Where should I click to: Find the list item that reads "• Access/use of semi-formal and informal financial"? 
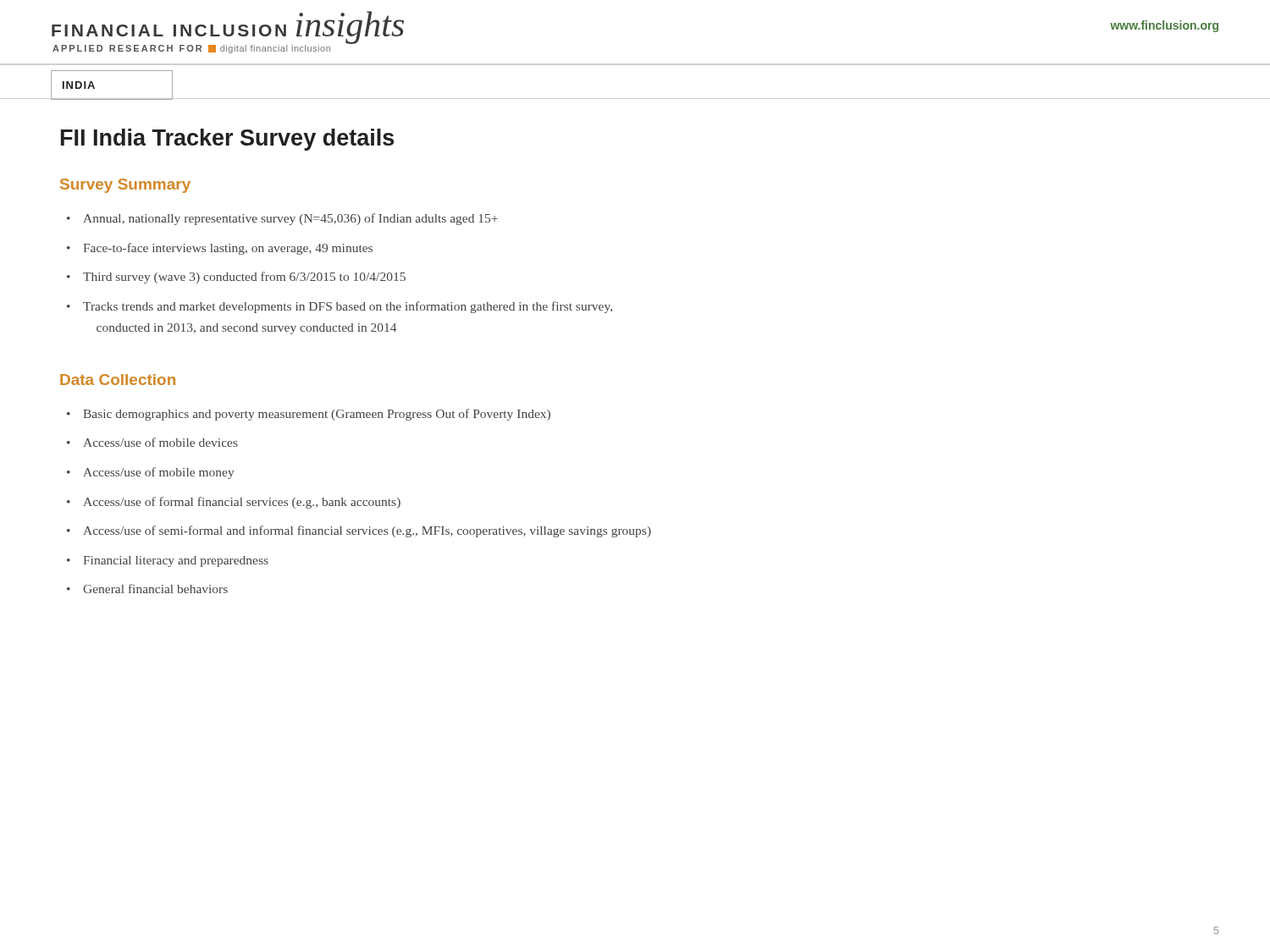click(x=359, y=530)
